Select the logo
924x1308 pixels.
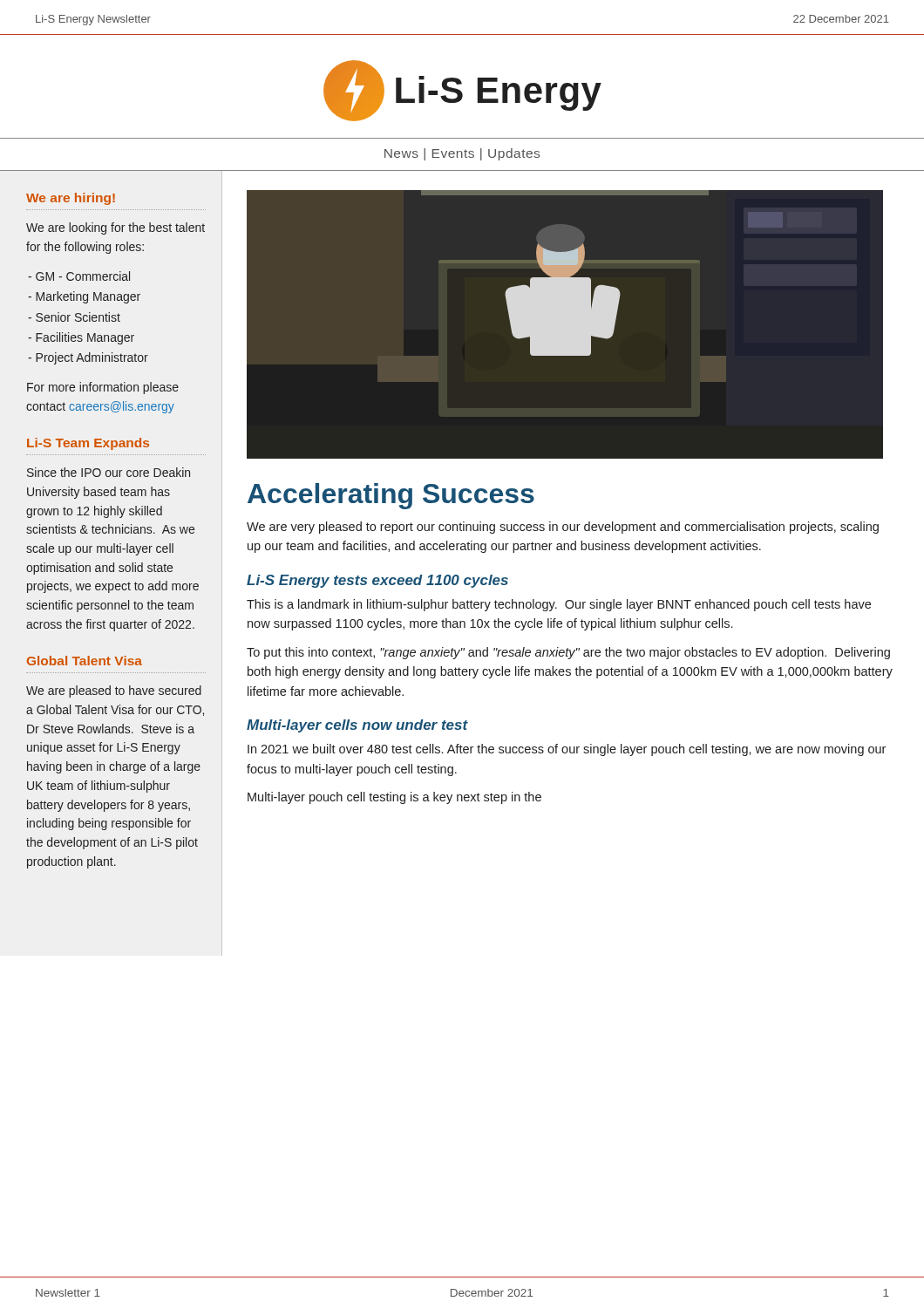(x=462, y=86)
